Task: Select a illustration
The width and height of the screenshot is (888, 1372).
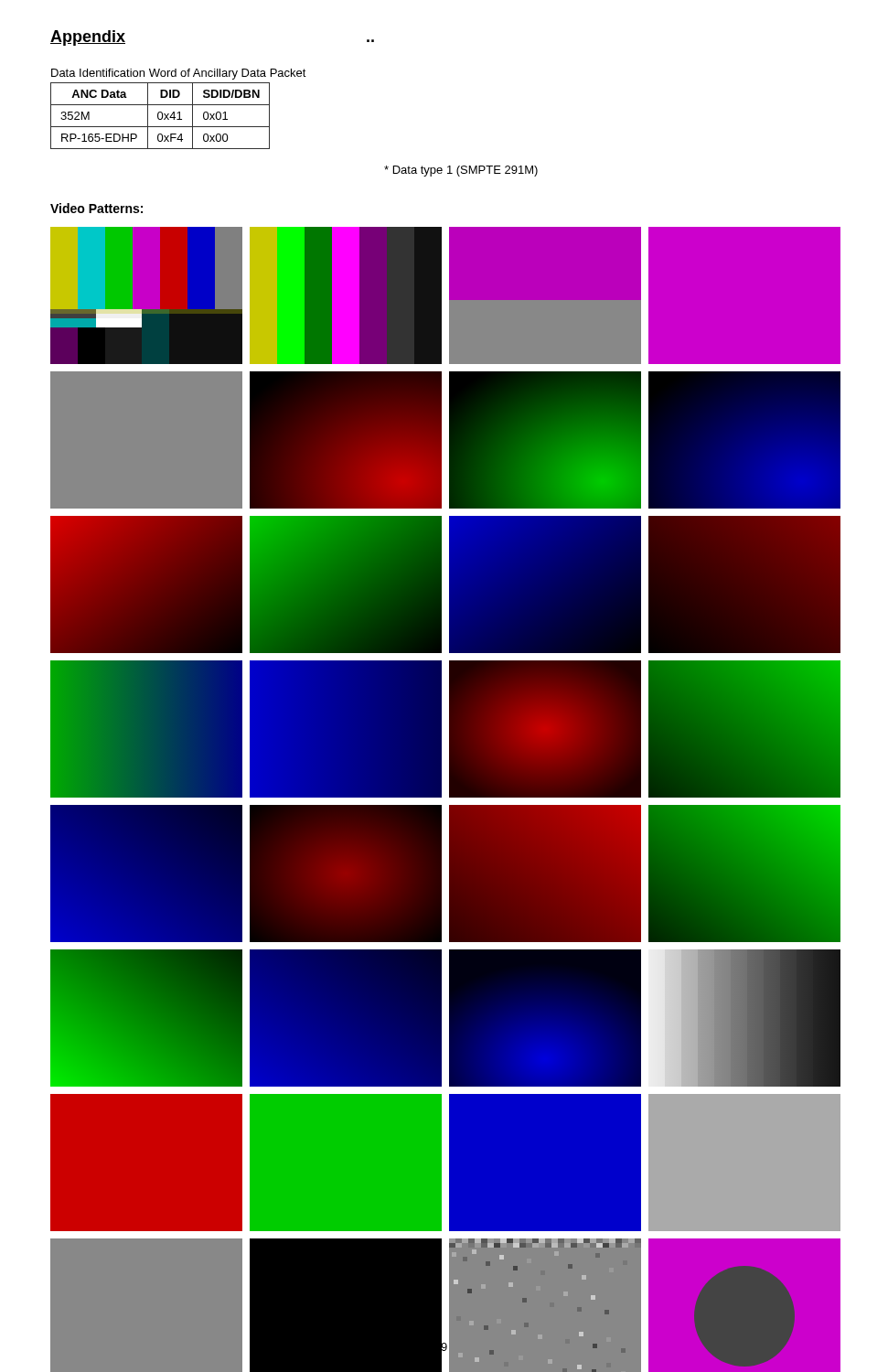Action: click(445, 799)
